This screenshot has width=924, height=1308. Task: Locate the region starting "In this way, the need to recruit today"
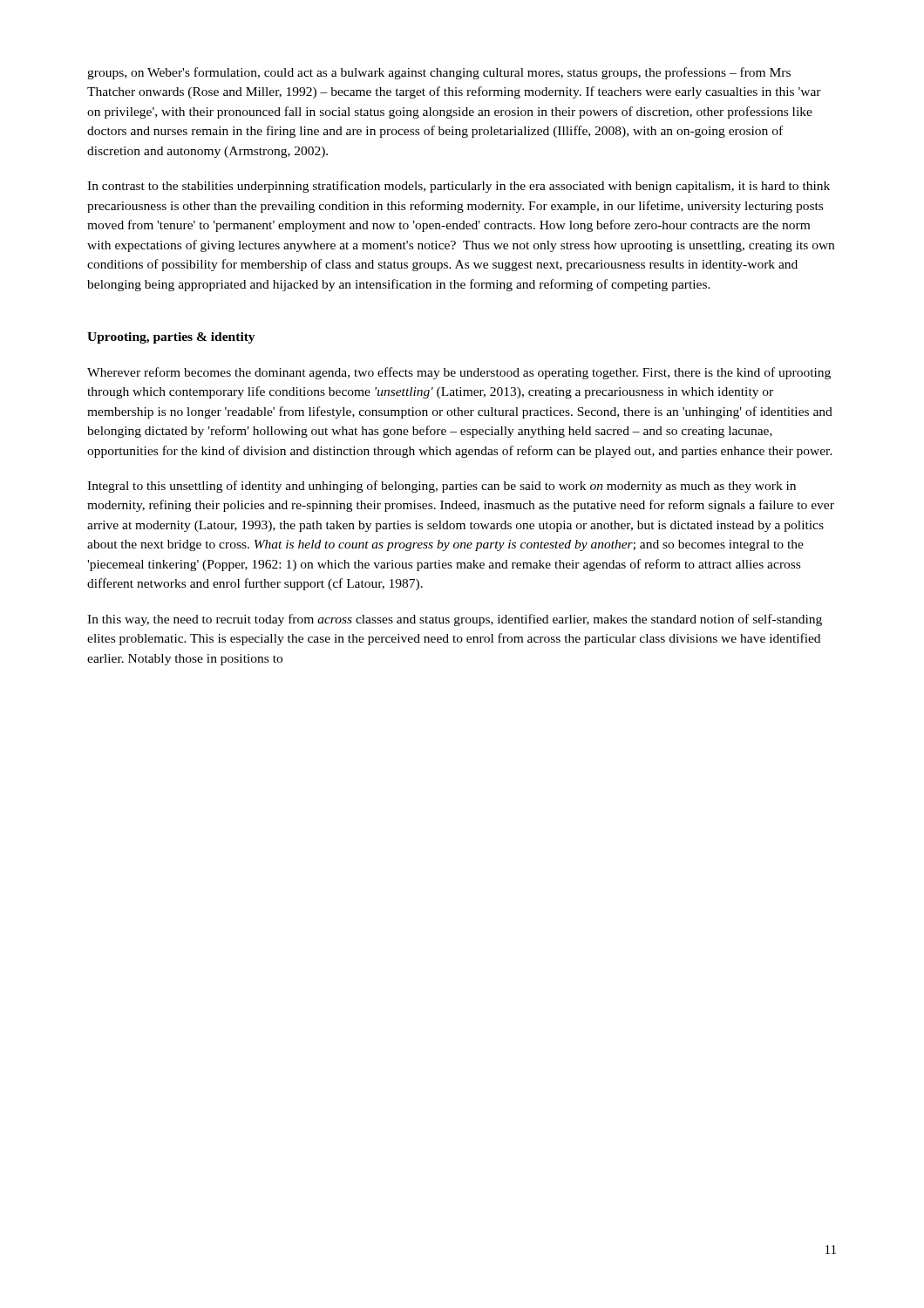[x=455, y=638]
